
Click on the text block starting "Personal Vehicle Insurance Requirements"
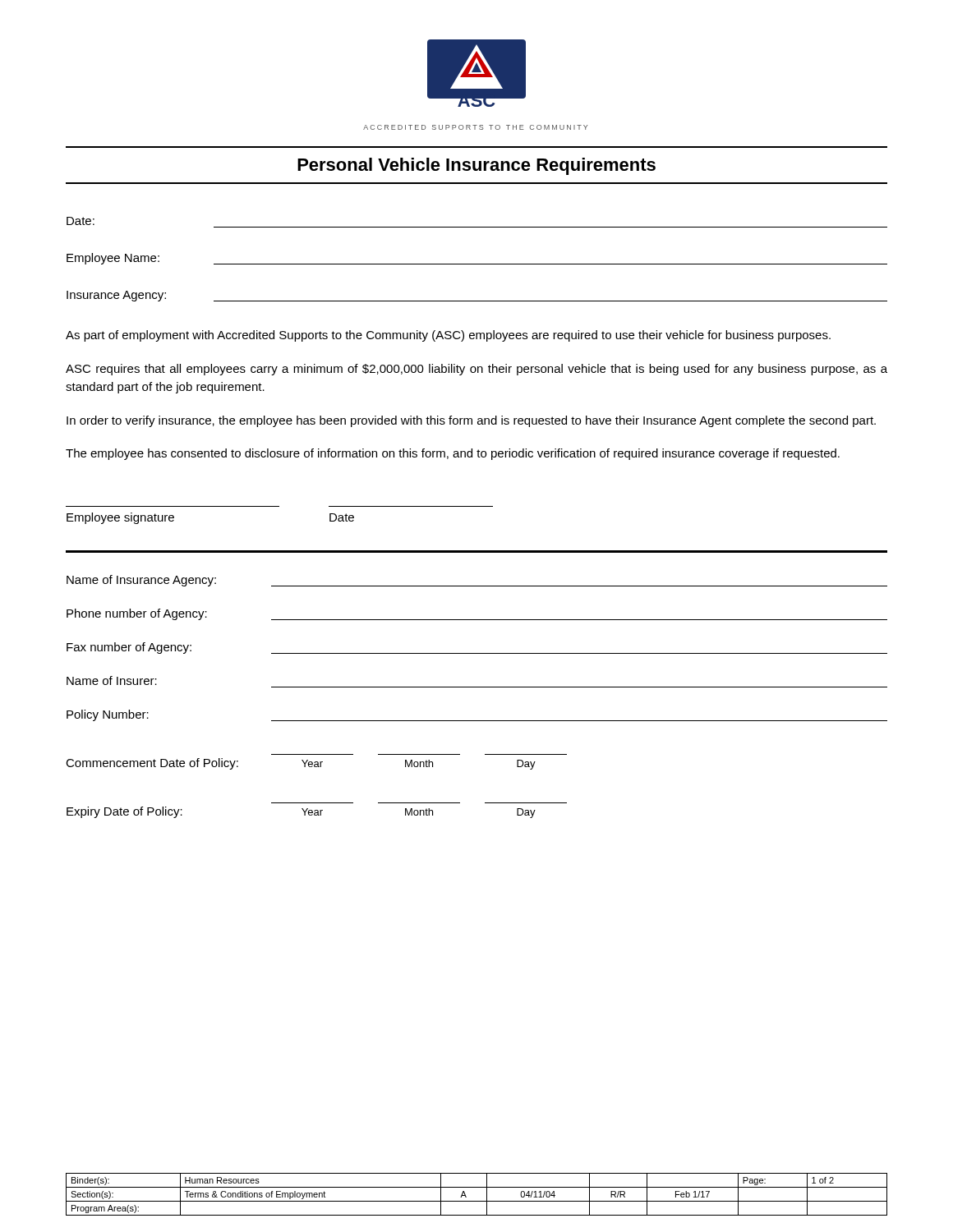point(476,165)
